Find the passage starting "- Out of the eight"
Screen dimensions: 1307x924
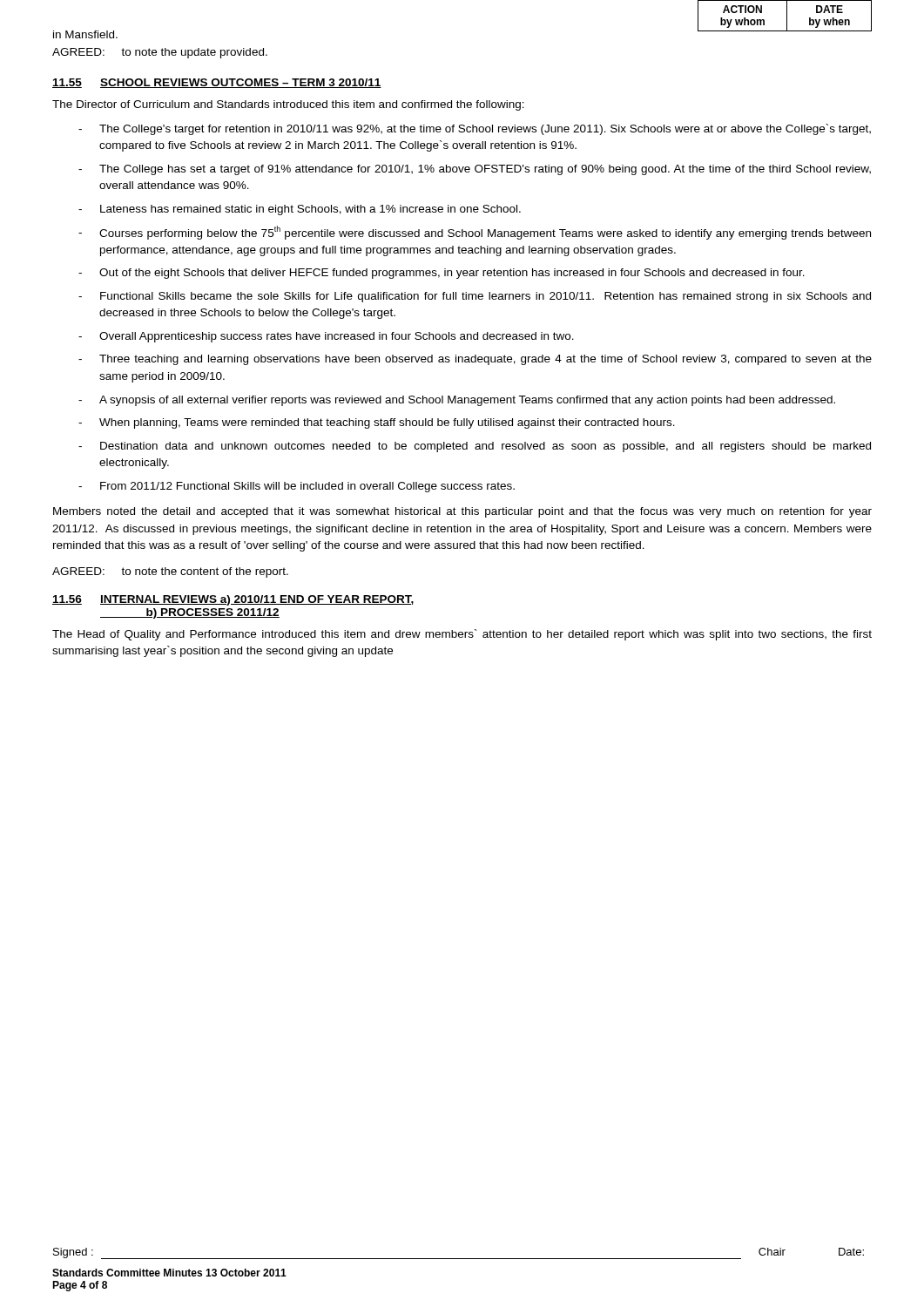coord(475,273)
